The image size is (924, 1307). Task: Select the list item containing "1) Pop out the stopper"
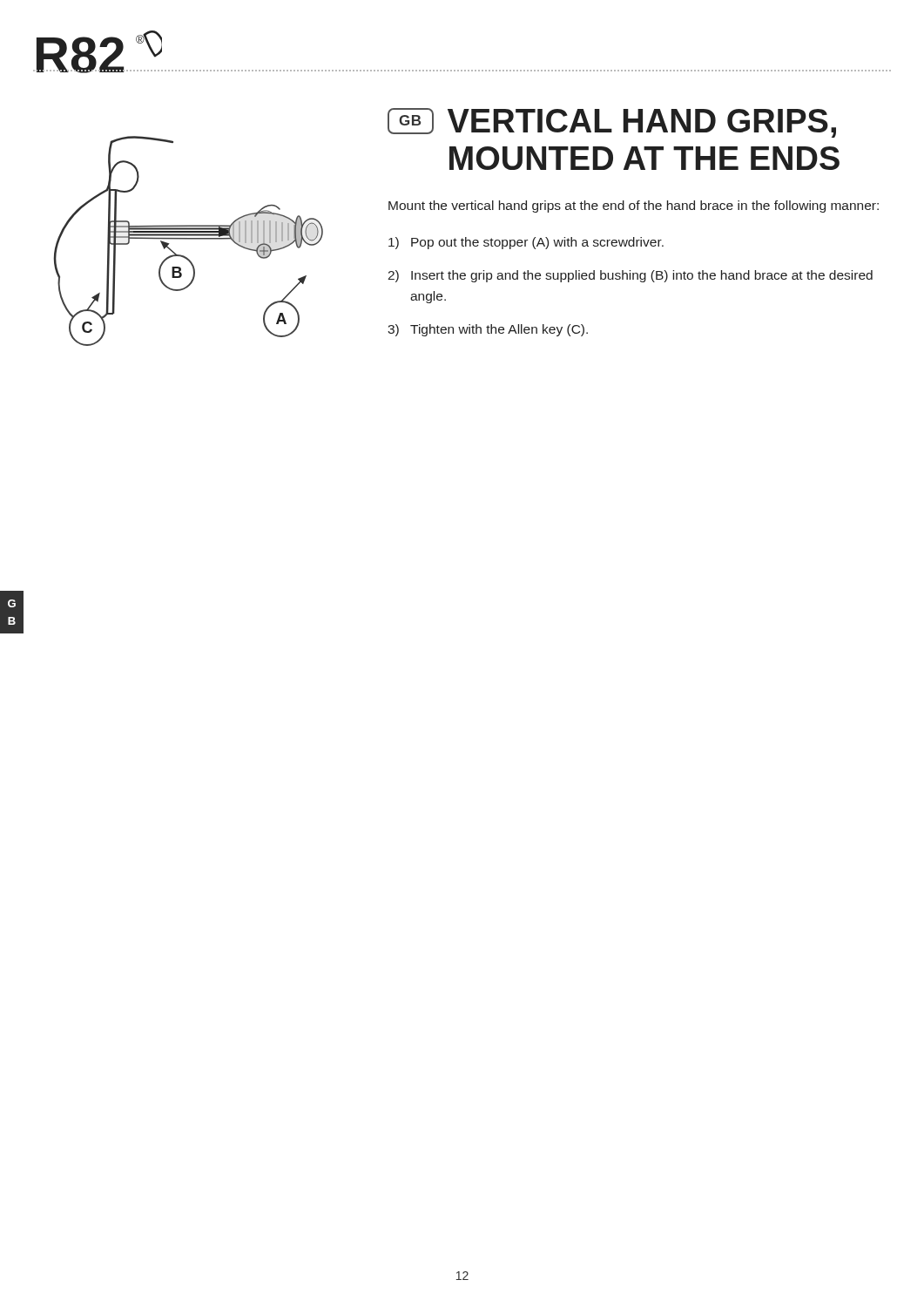[x=526, y=242]
